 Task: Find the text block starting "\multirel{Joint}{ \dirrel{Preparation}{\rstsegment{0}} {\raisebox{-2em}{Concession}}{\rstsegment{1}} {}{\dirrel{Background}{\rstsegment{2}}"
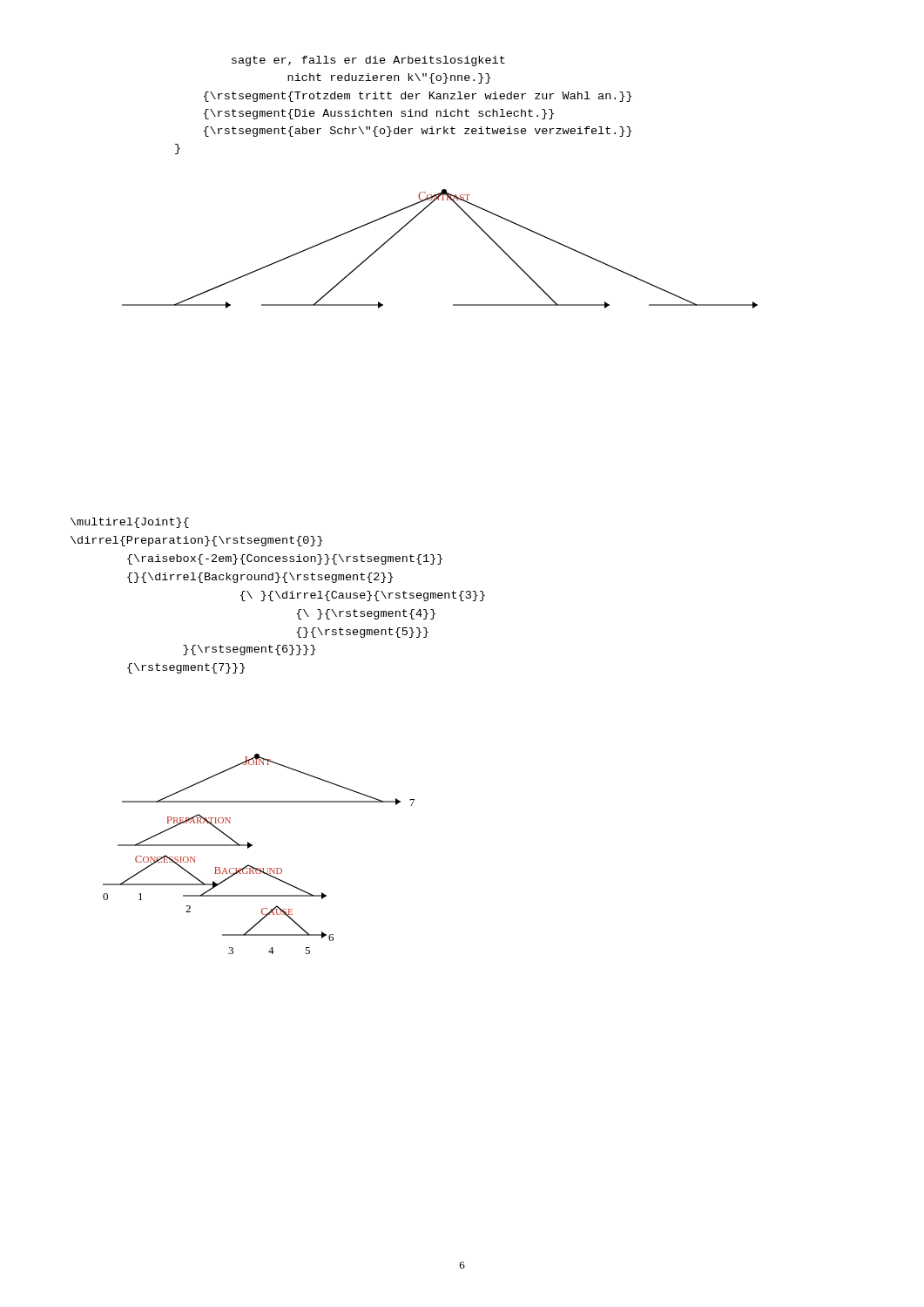[x=471, y=596]
